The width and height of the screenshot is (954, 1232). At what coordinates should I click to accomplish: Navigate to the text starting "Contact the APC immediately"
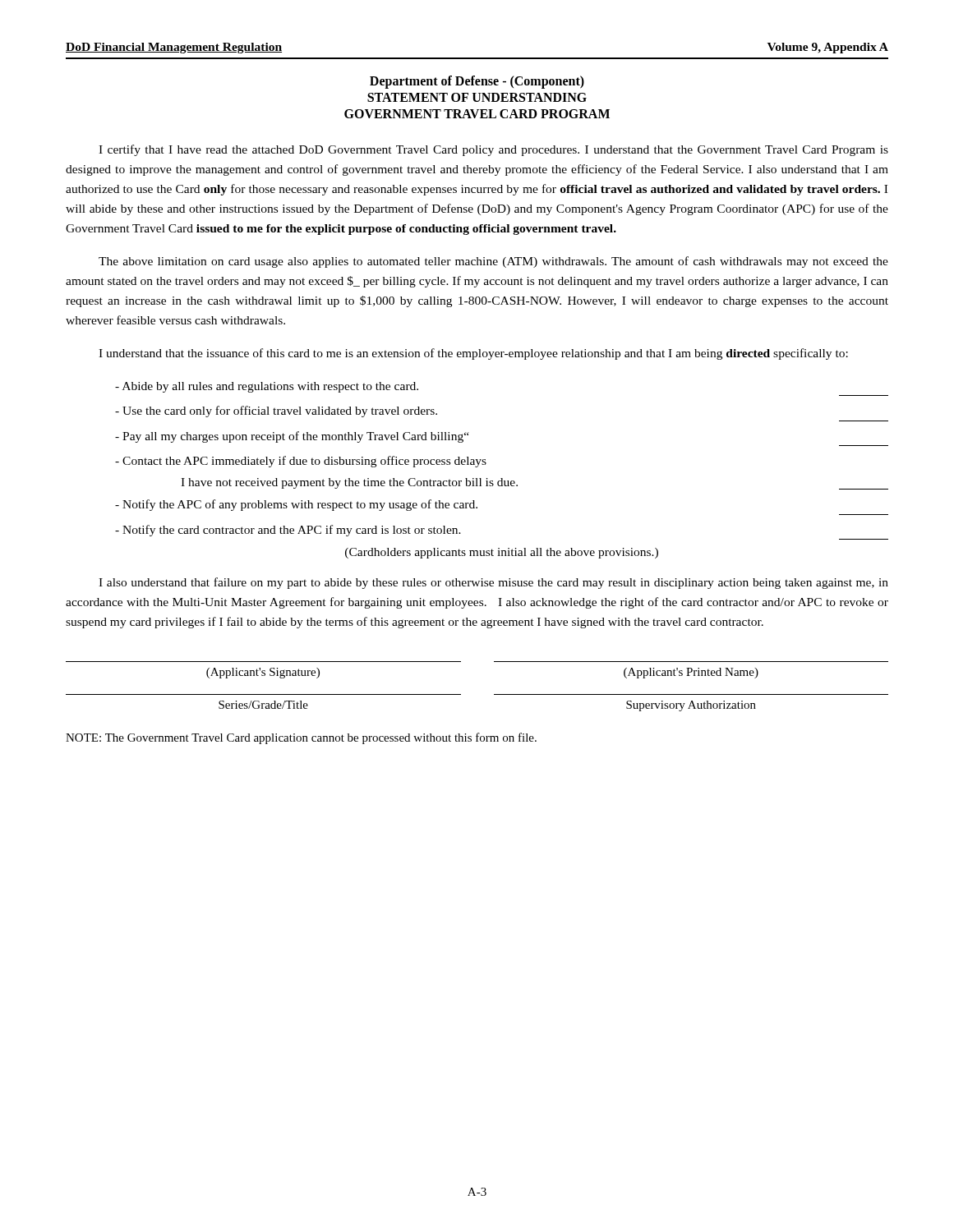tap(502, 471)
